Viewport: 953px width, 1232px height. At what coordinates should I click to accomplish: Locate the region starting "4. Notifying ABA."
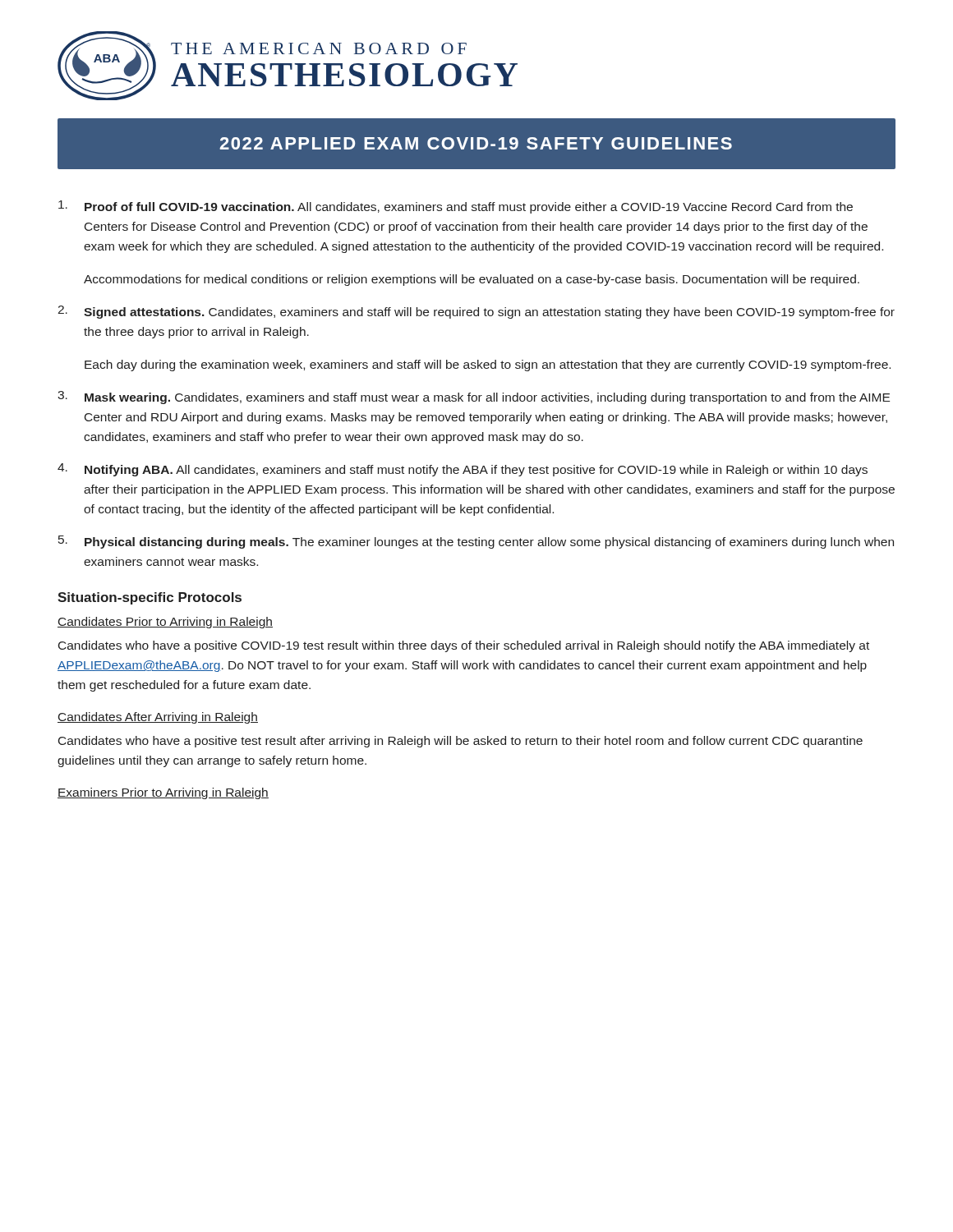476,490
